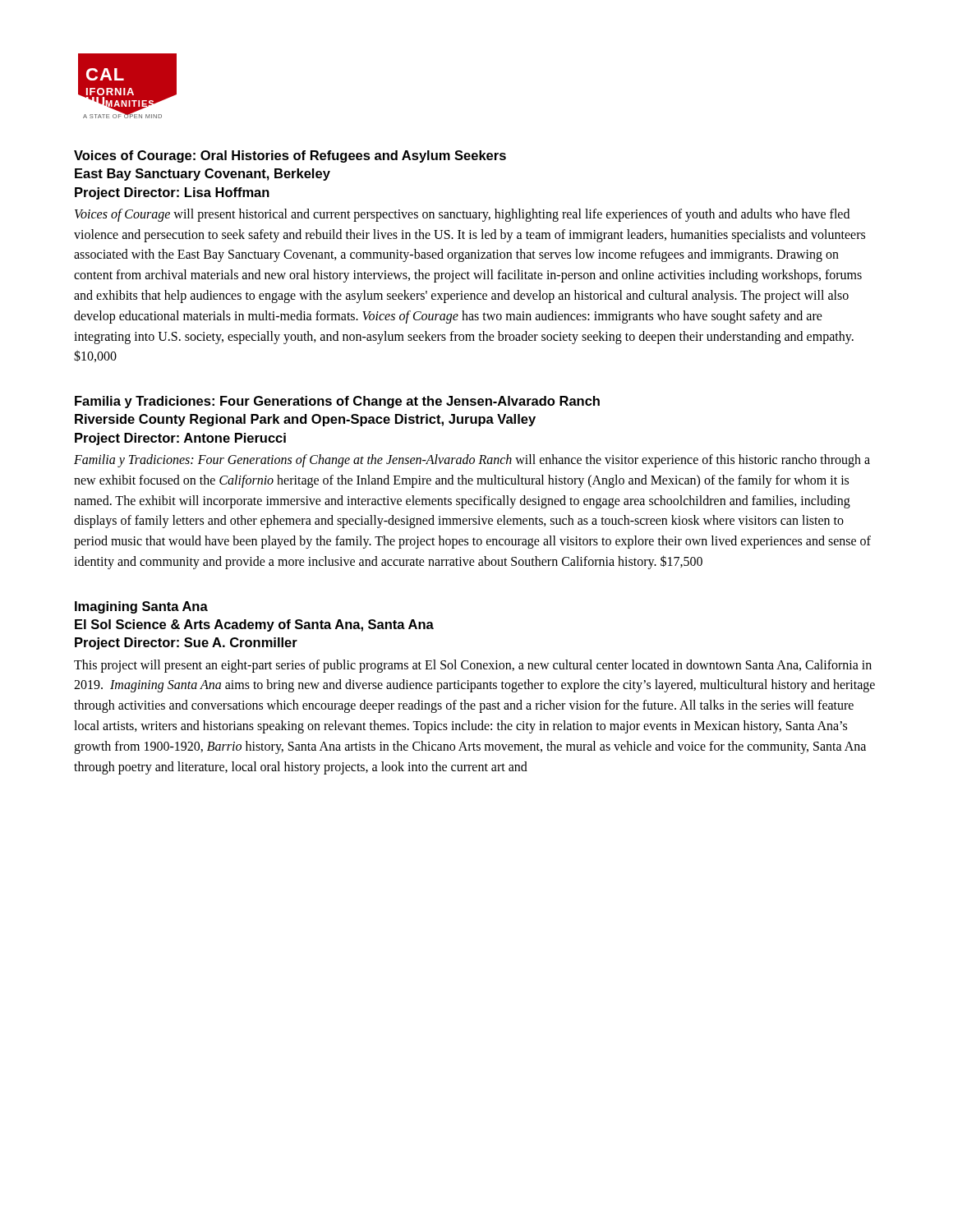Locate the text starting "Imagining Santa Ana El Sol Science"
The image size is (953, 1232).
(x=141, y=607)
